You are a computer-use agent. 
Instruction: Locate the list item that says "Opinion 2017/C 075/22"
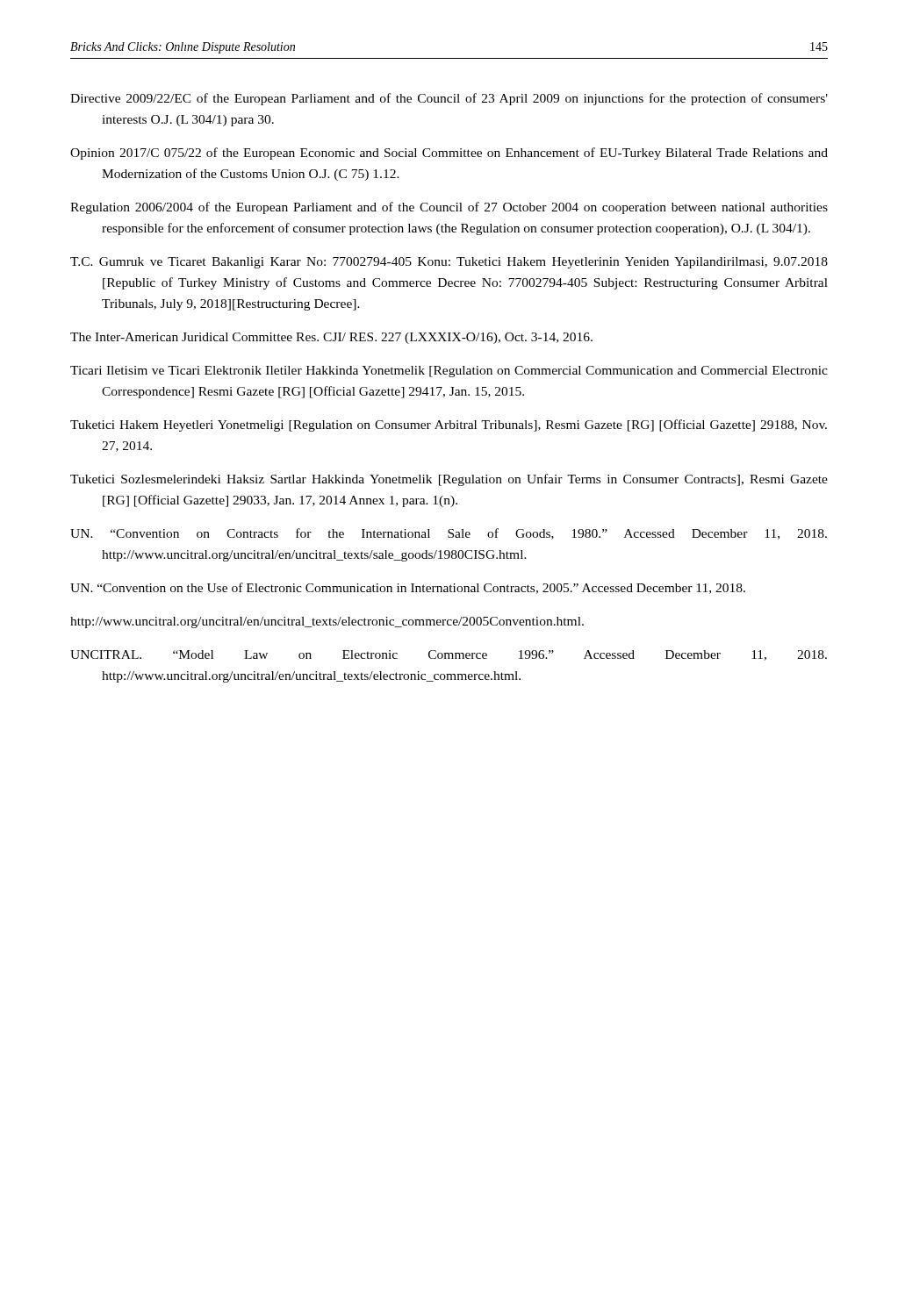click(449, 163)
